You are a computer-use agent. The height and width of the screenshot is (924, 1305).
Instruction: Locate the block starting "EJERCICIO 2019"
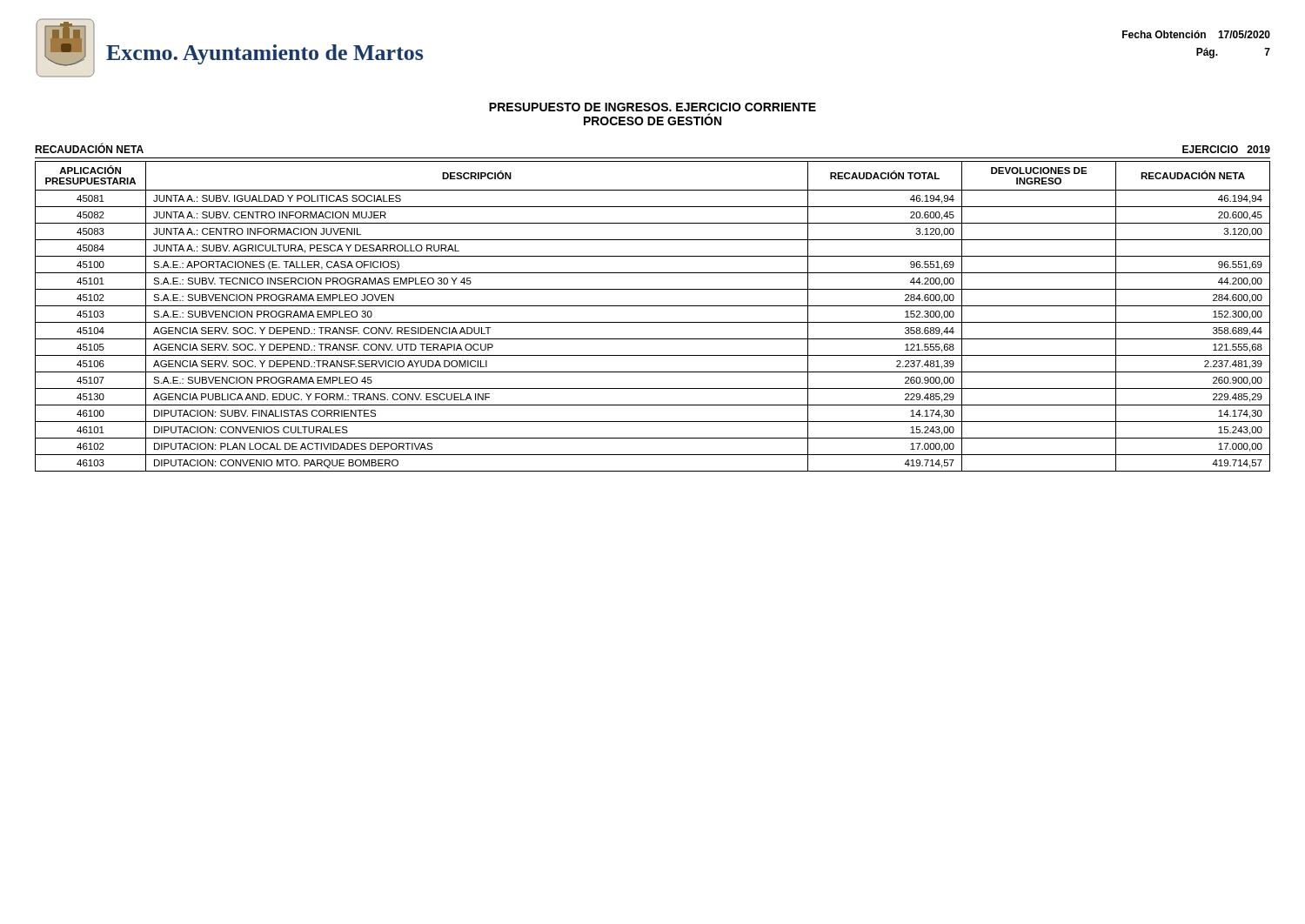point(1226,150)
